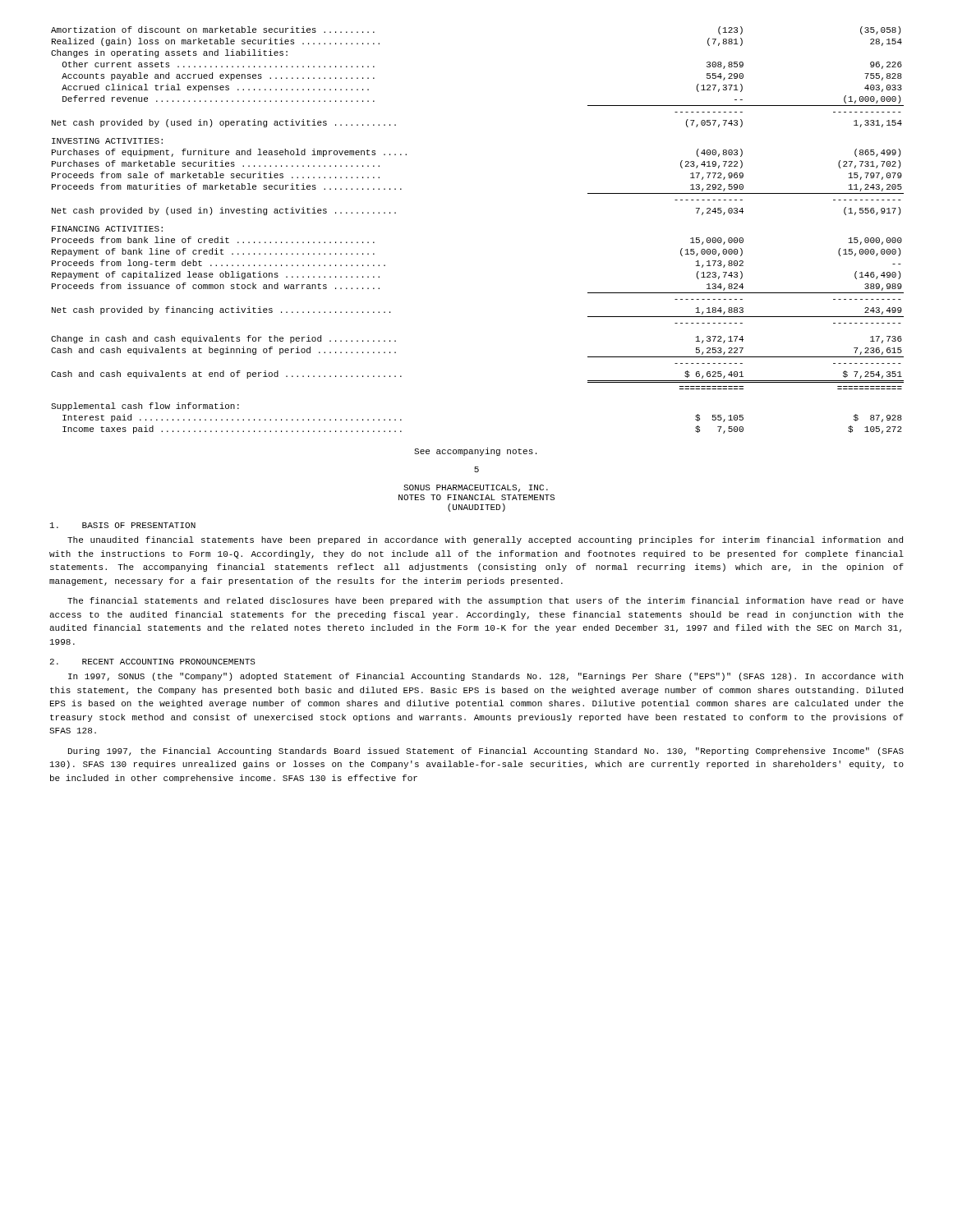Image resolution: width=953 pixels, height=1232 pixels.
Task: Click the passage that begins "The financial statements and related"
Action: tap(476, 622)
